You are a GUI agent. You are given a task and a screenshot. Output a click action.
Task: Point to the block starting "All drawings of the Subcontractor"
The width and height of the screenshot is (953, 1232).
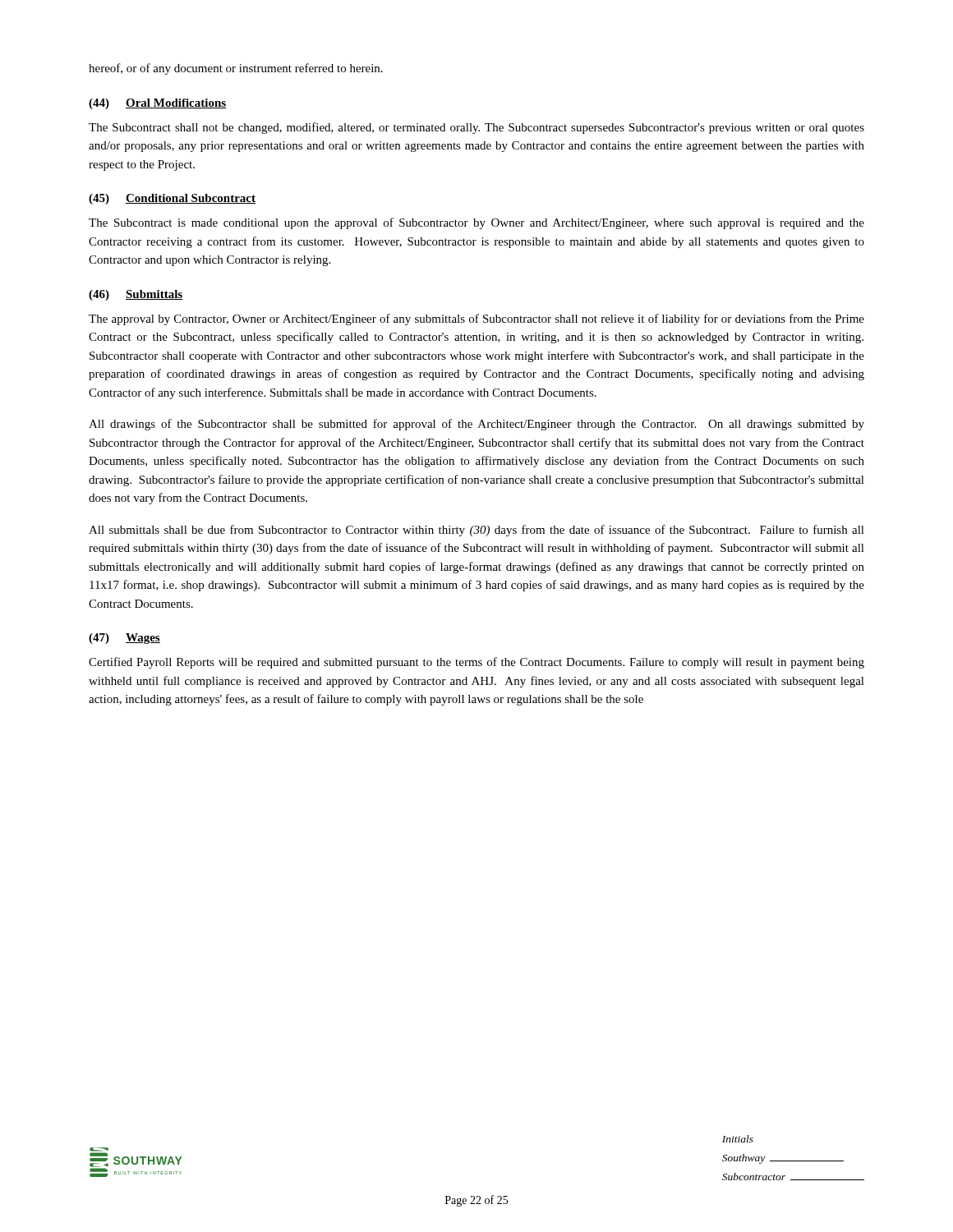point(476,461)
